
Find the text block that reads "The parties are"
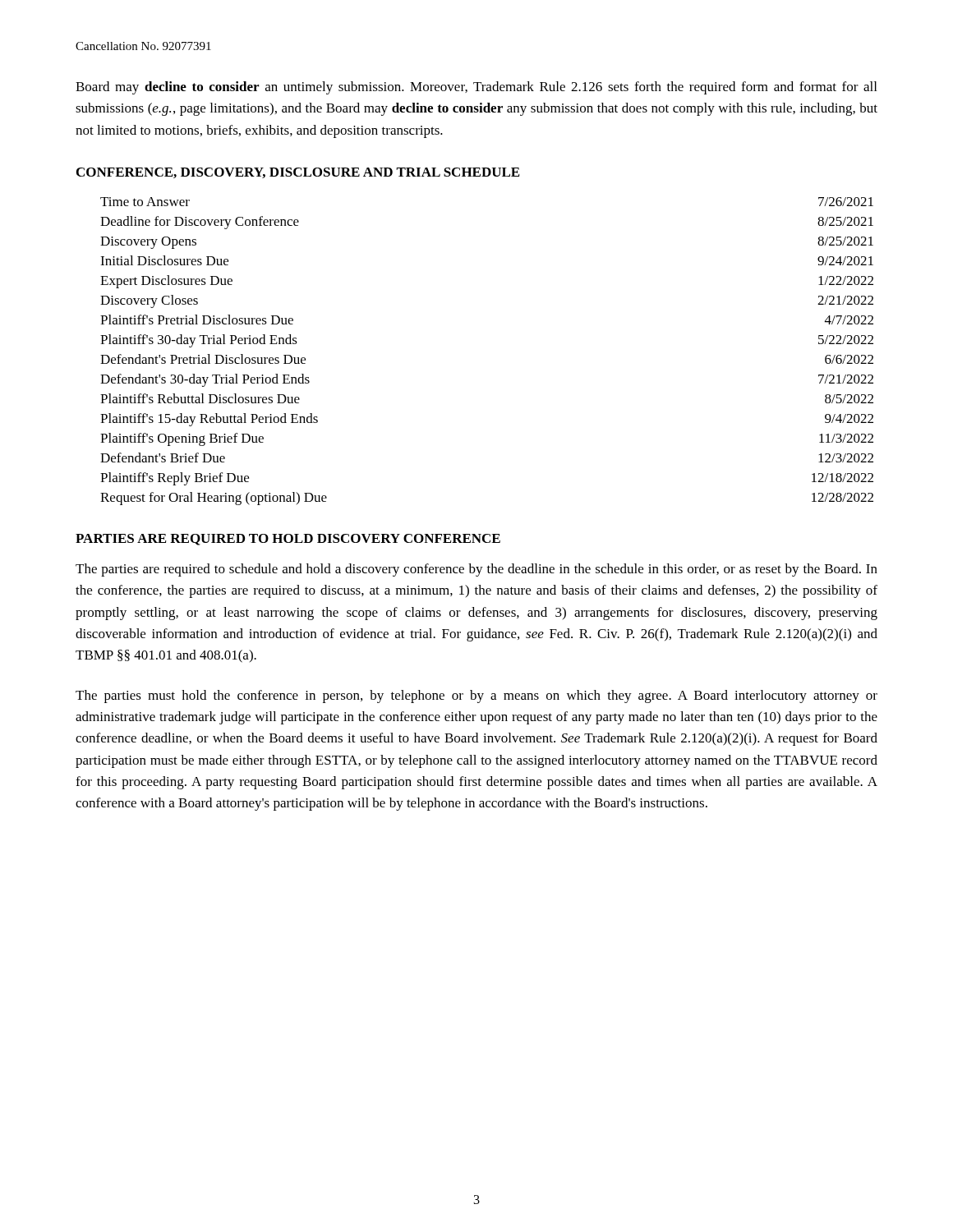coord(476,612)
